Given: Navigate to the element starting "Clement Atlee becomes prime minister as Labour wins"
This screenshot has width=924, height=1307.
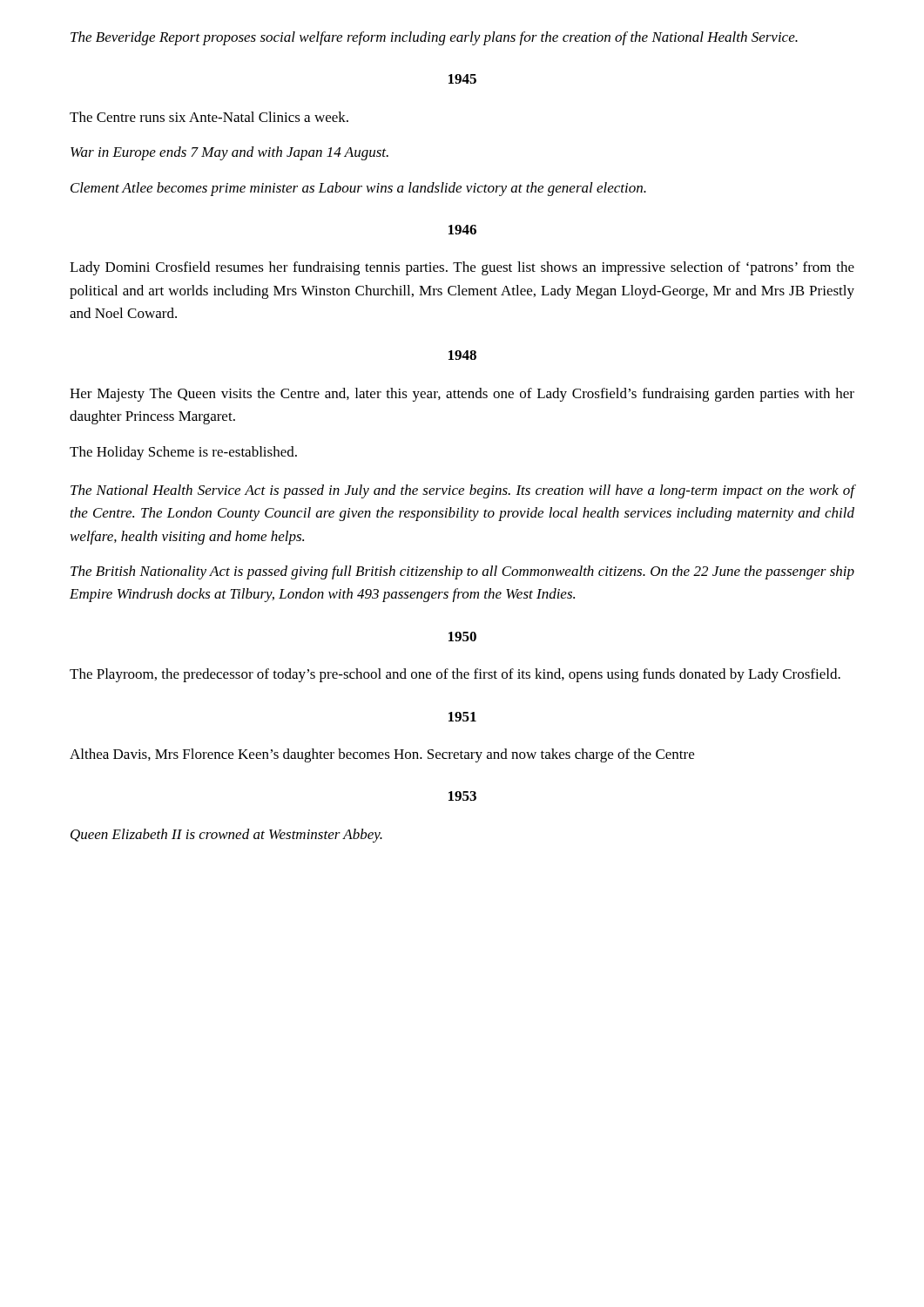Looking at the screenshot, I should coord(358,187).
